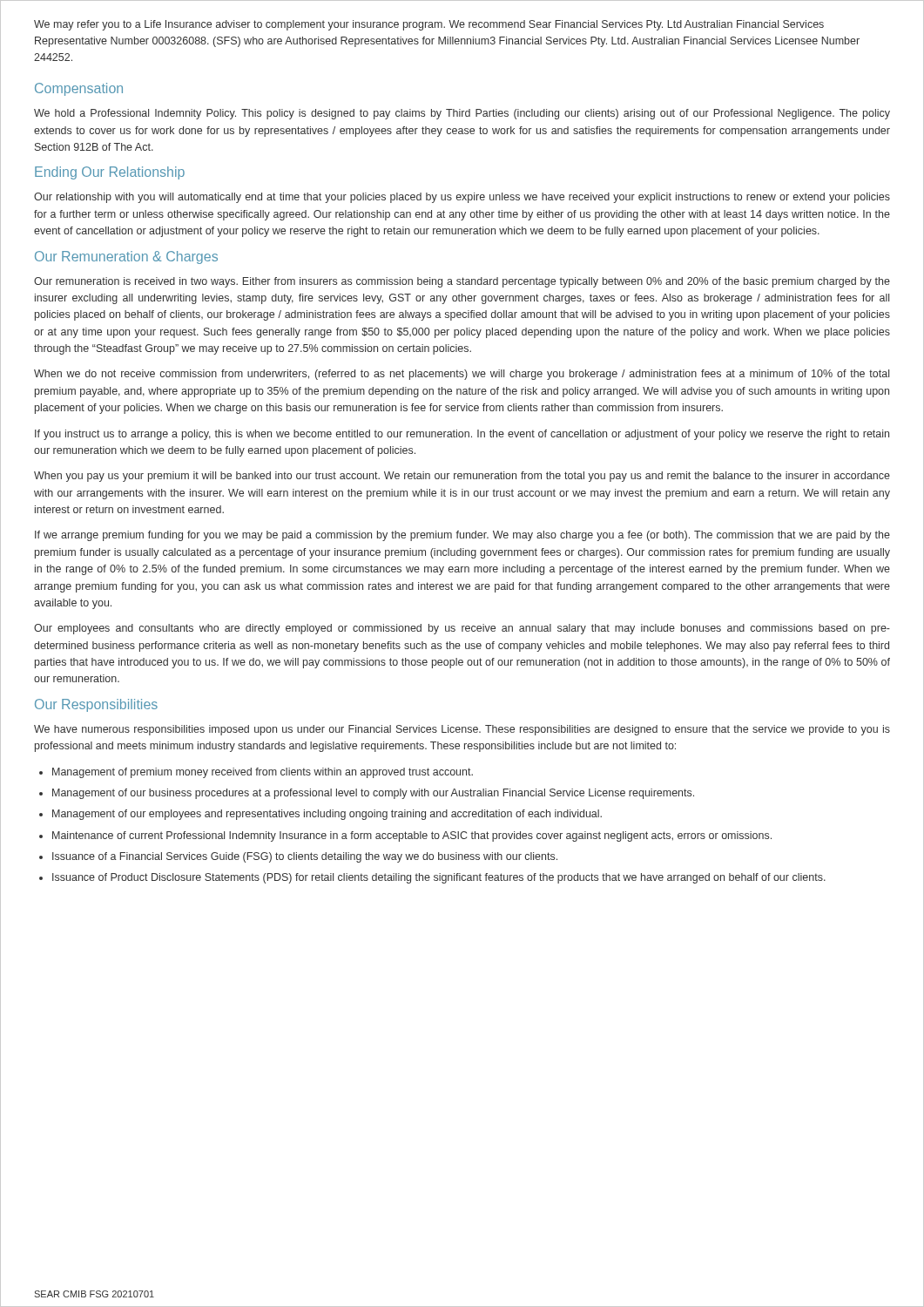Image resolution: width=924 pixels, height=1307 pixels.
Task: Select the text block that reads "If we arrange premium funding for you"
Action: 462,569
